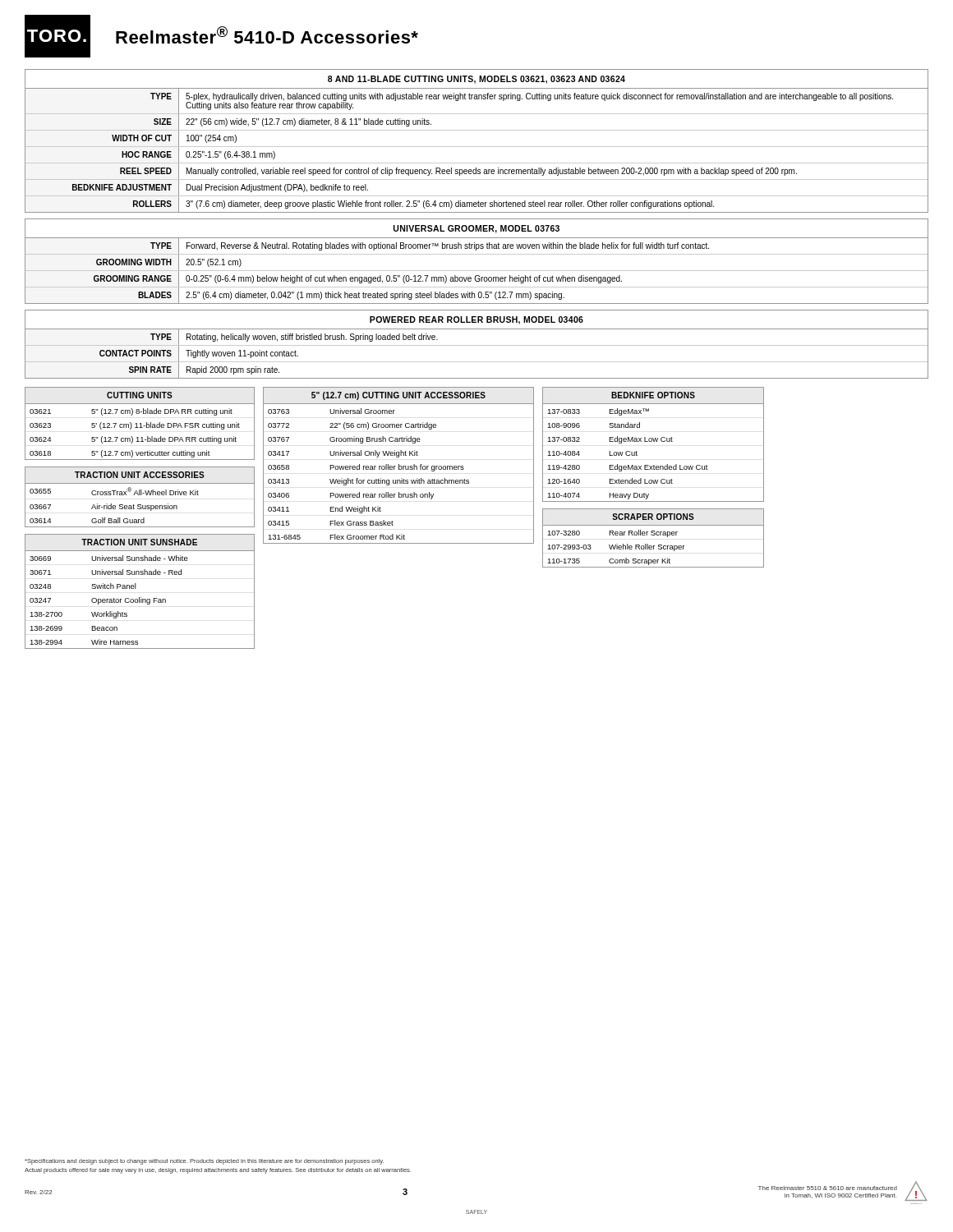The width and height of the screenshot is (953, 1232).
Task: Locate the table with the text "Rapid 2000 rpm"
Action: 476,344
